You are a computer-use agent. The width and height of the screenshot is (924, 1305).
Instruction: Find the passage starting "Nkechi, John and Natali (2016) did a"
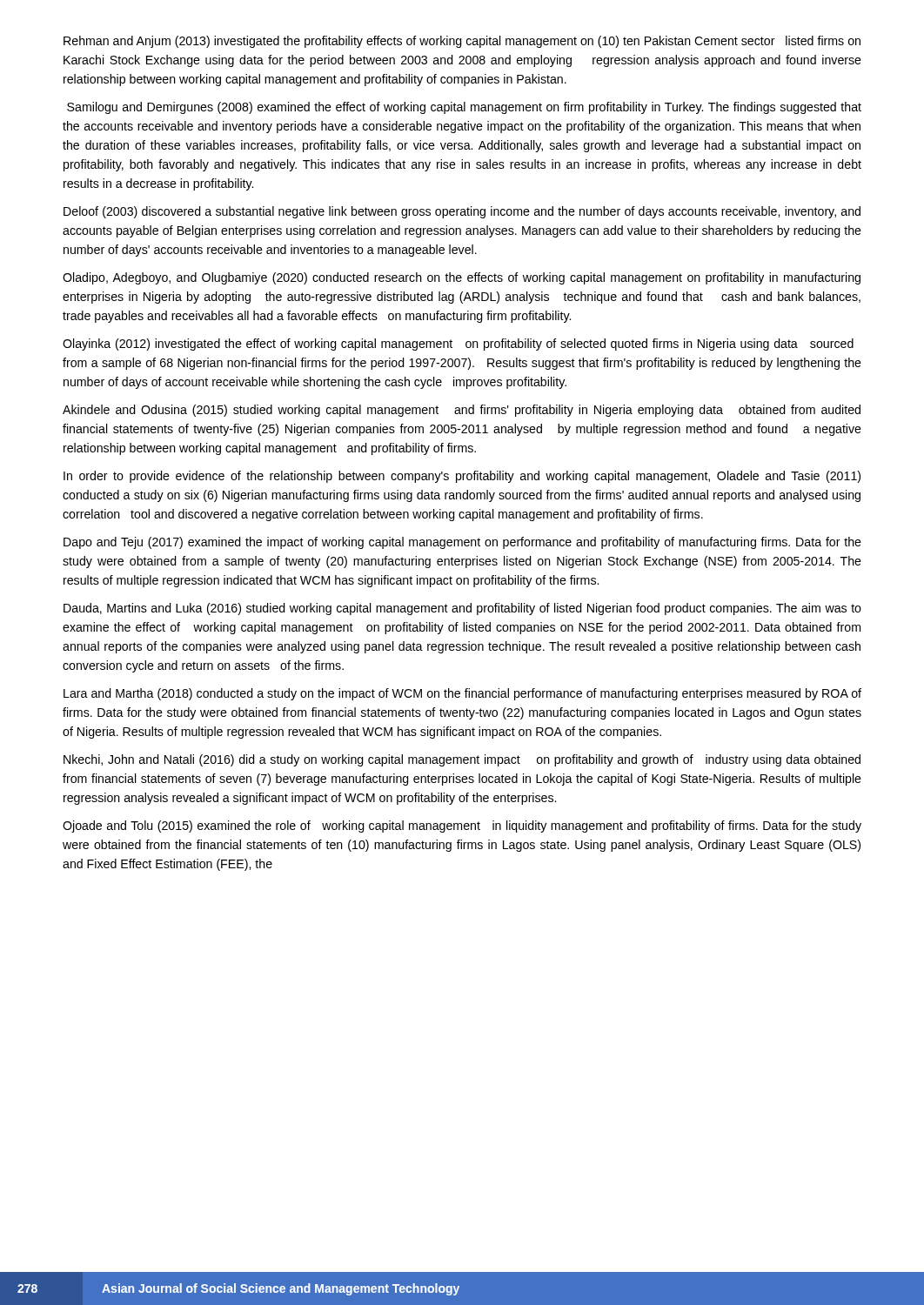pos(462,779)
